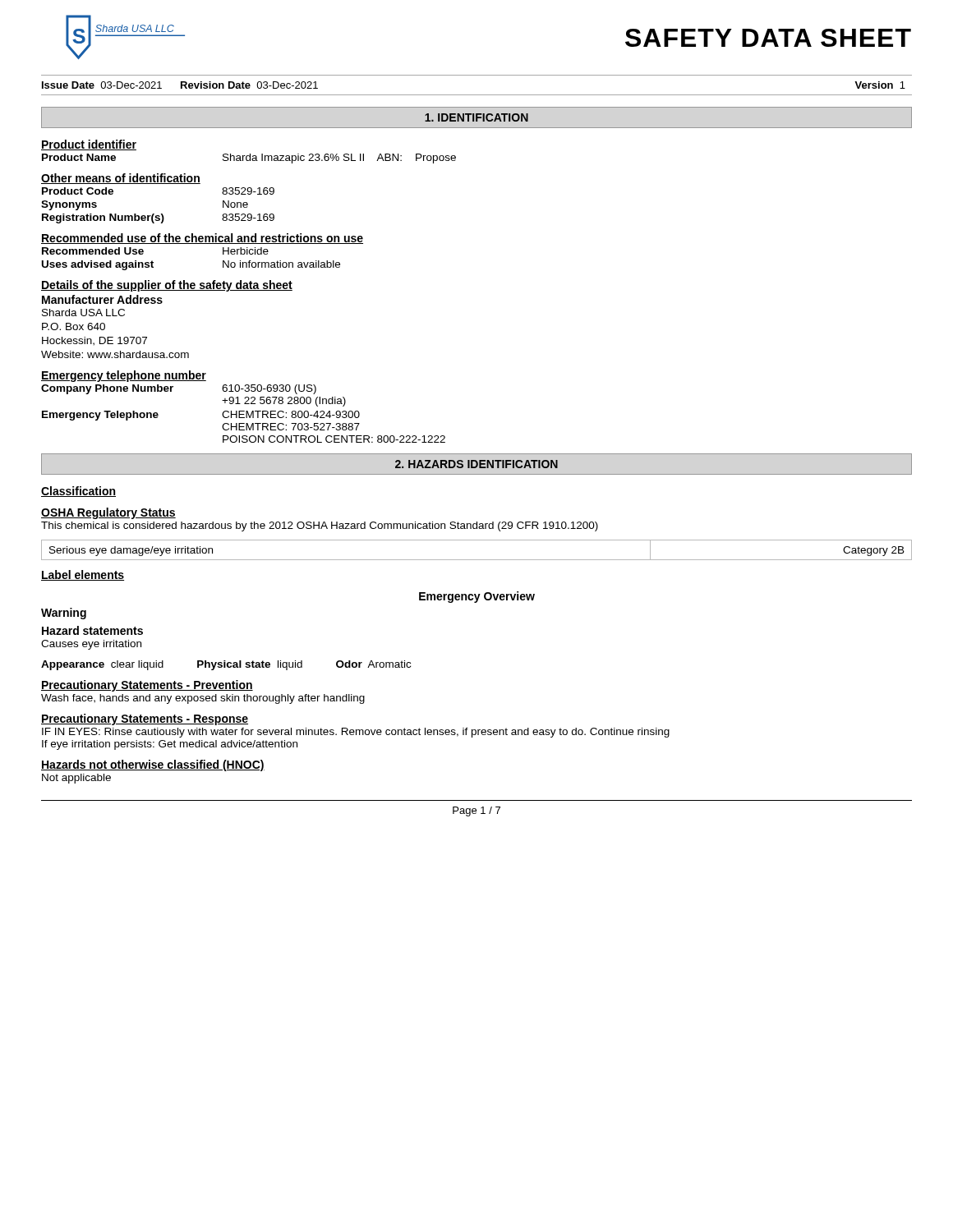Find "SAFETY DATA SHEET" on this page

tap(768, 38)
